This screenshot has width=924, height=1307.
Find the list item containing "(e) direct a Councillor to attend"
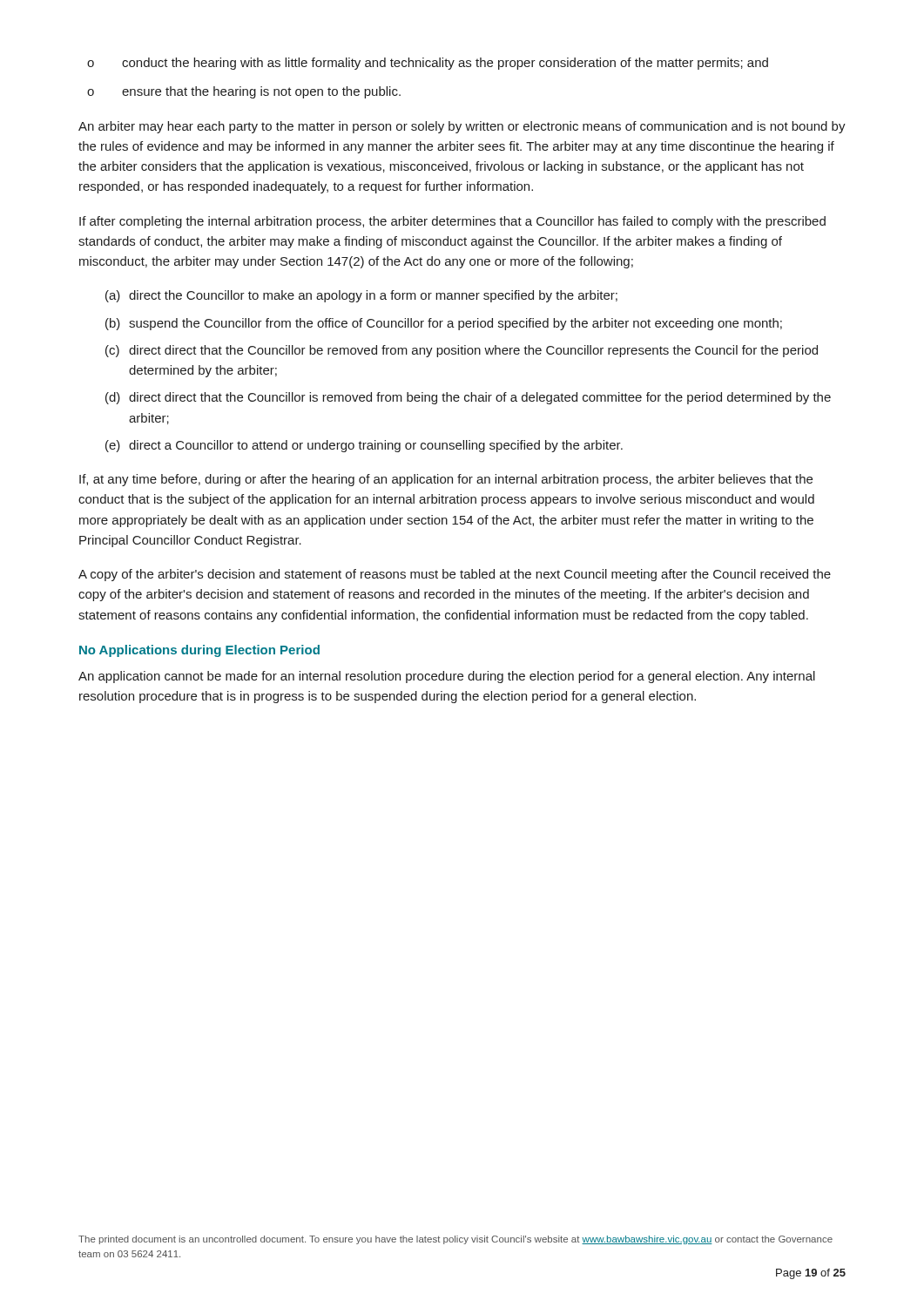[475, 445]
